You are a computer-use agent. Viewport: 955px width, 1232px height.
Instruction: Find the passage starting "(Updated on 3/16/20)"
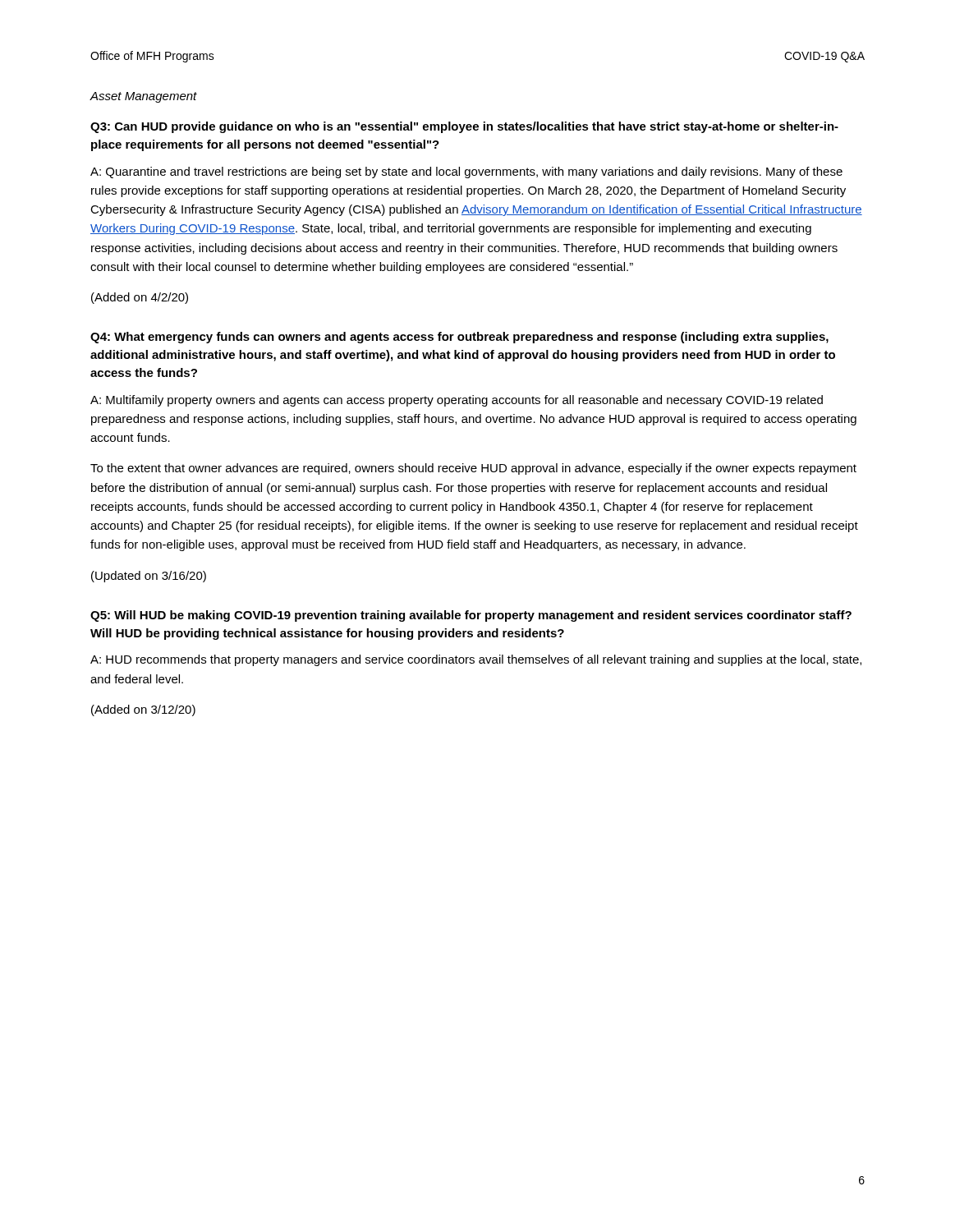(149, 575)
